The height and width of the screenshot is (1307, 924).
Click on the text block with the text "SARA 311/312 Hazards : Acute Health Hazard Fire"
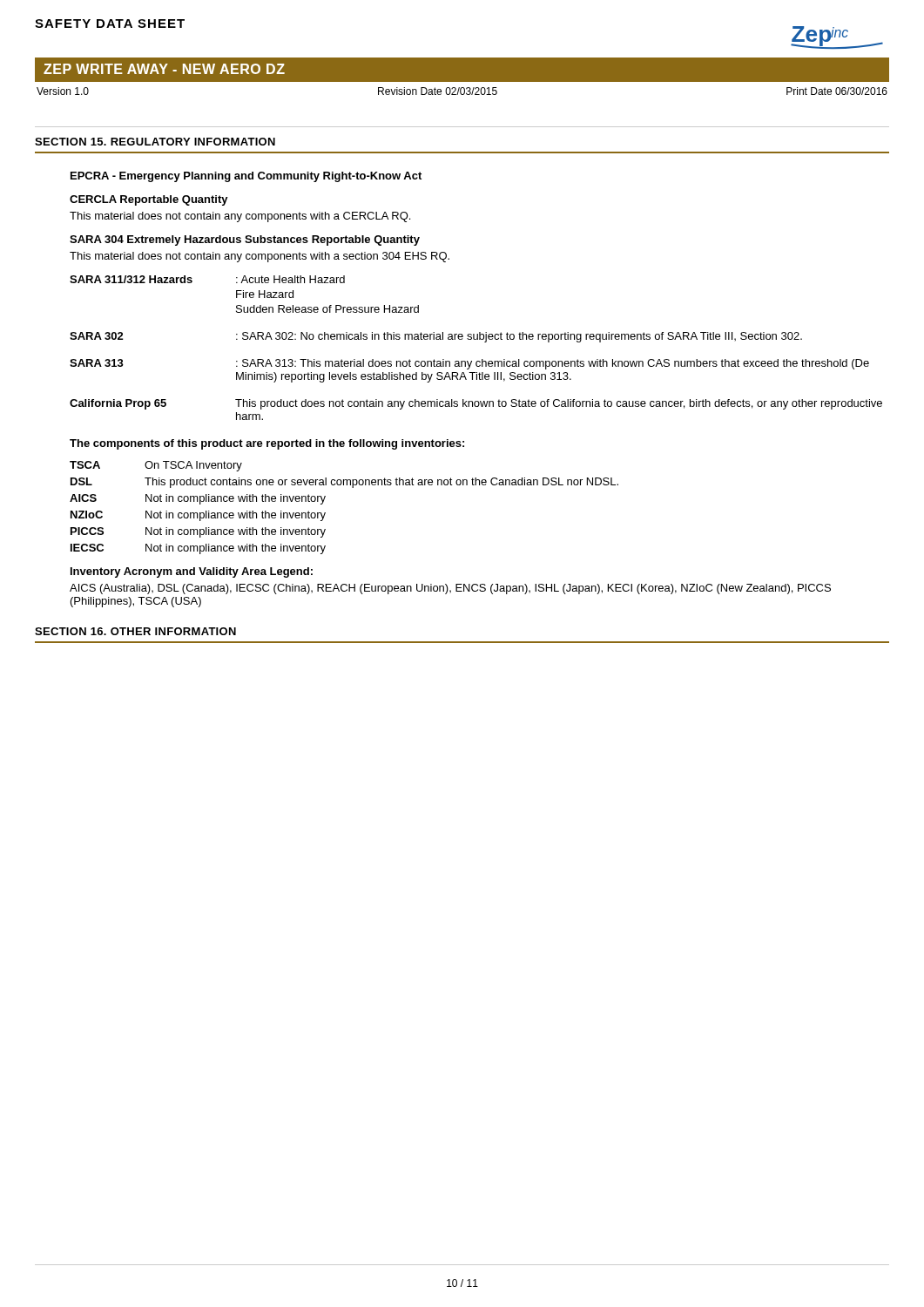(x=244, y=294)
